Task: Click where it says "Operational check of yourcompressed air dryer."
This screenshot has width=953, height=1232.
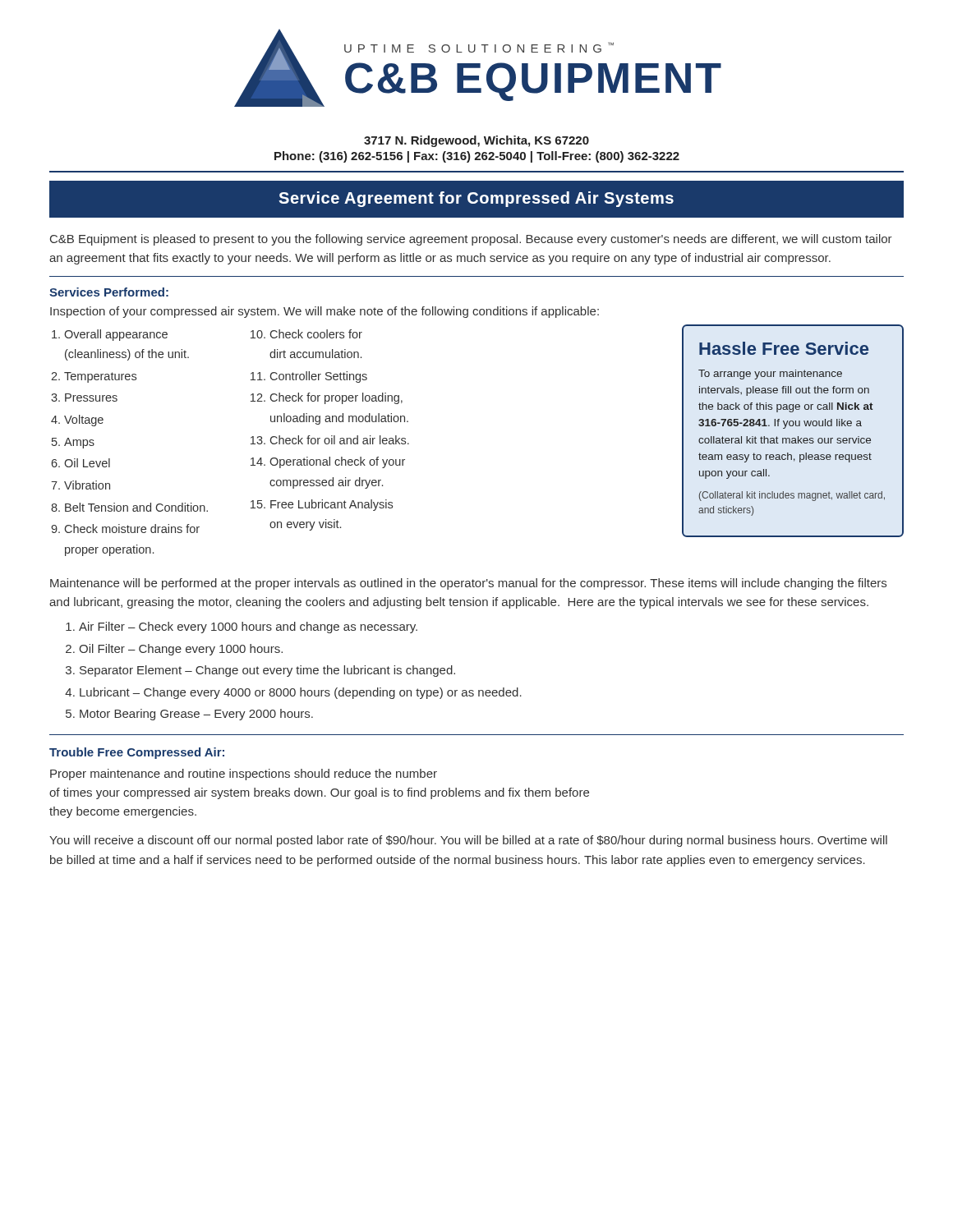Action: 337,472
